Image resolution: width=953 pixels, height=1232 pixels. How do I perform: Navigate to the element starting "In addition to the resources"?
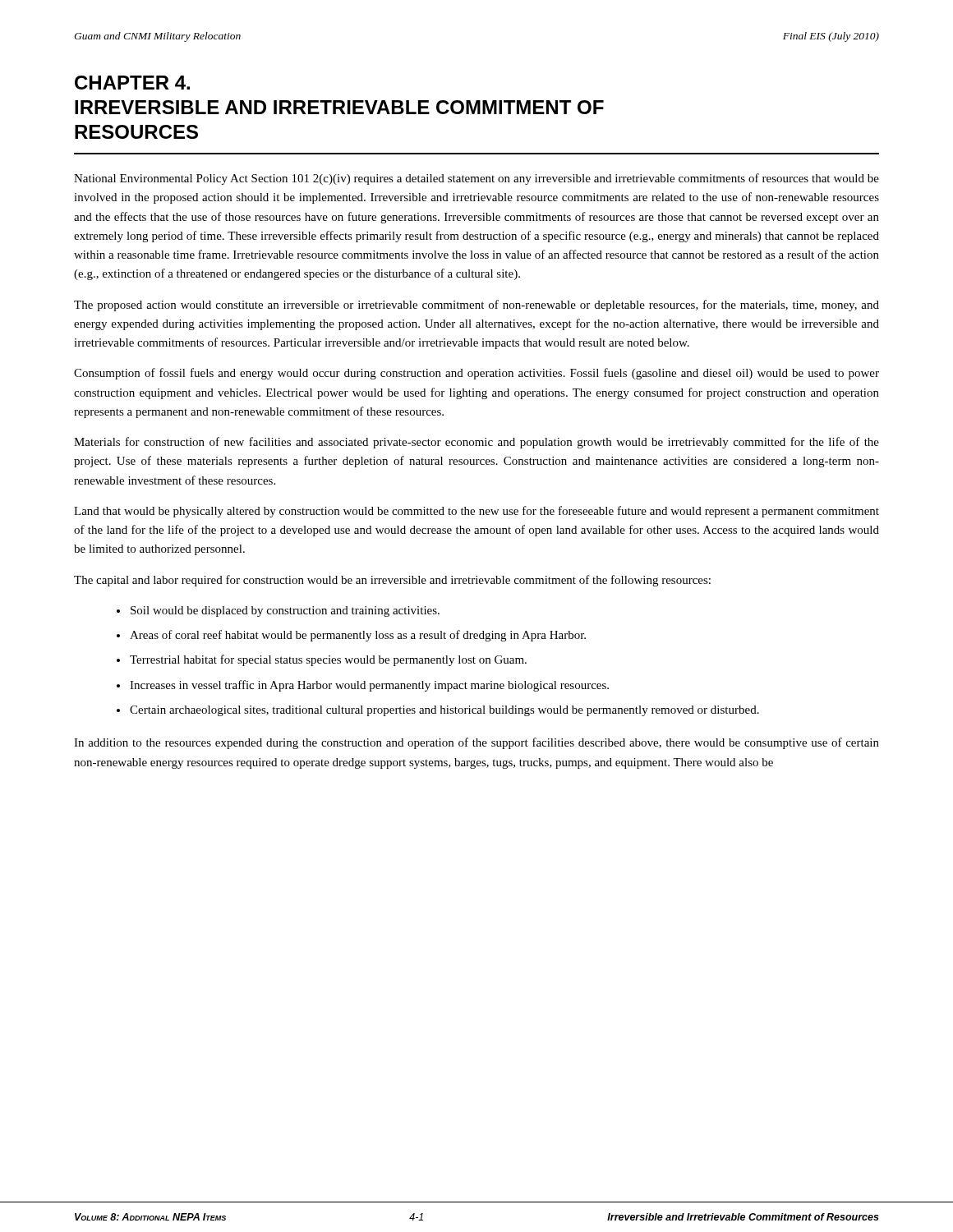pyautogui.click(x=476, y=752)
